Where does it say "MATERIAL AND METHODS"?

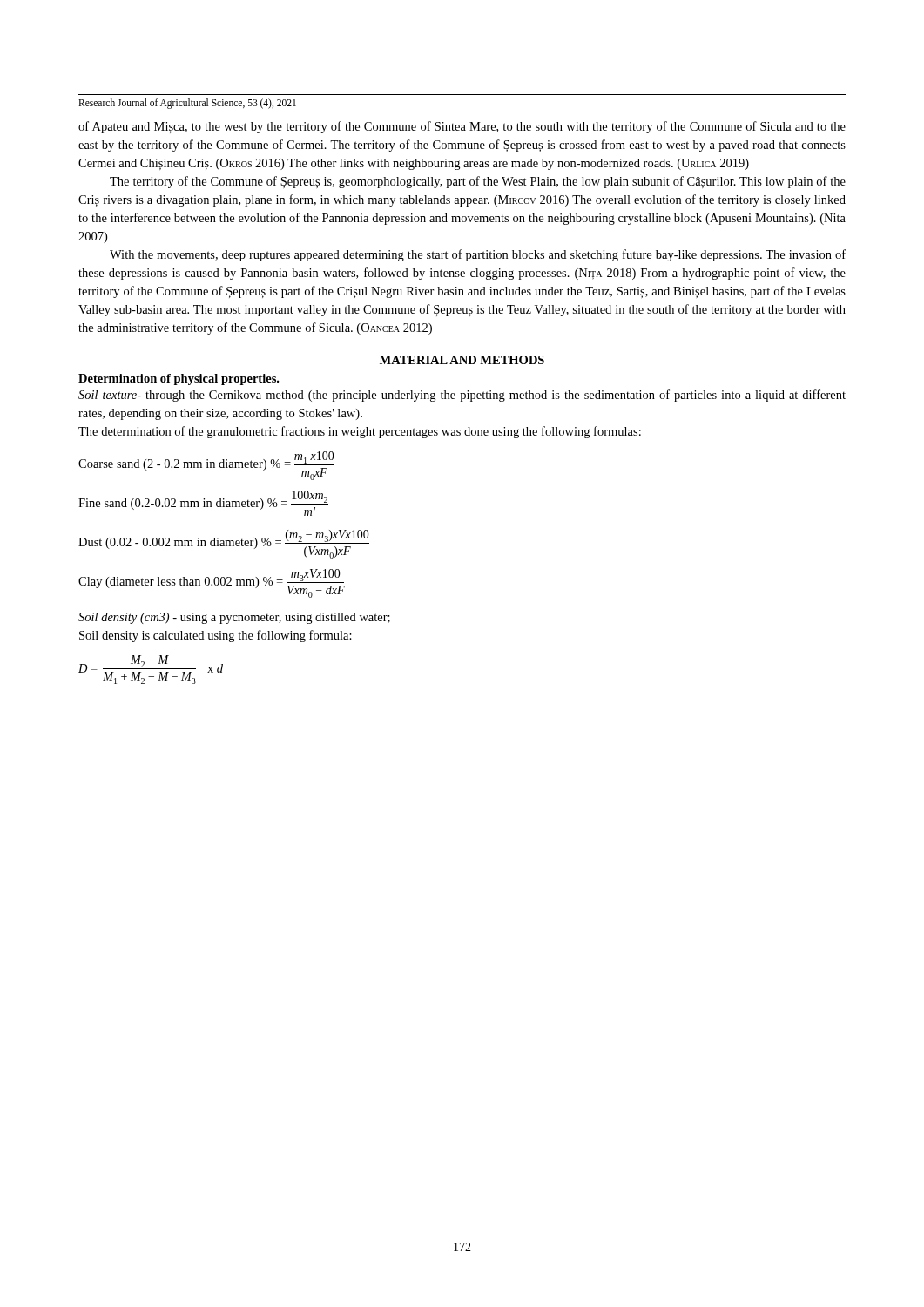[x=462, y=360]
